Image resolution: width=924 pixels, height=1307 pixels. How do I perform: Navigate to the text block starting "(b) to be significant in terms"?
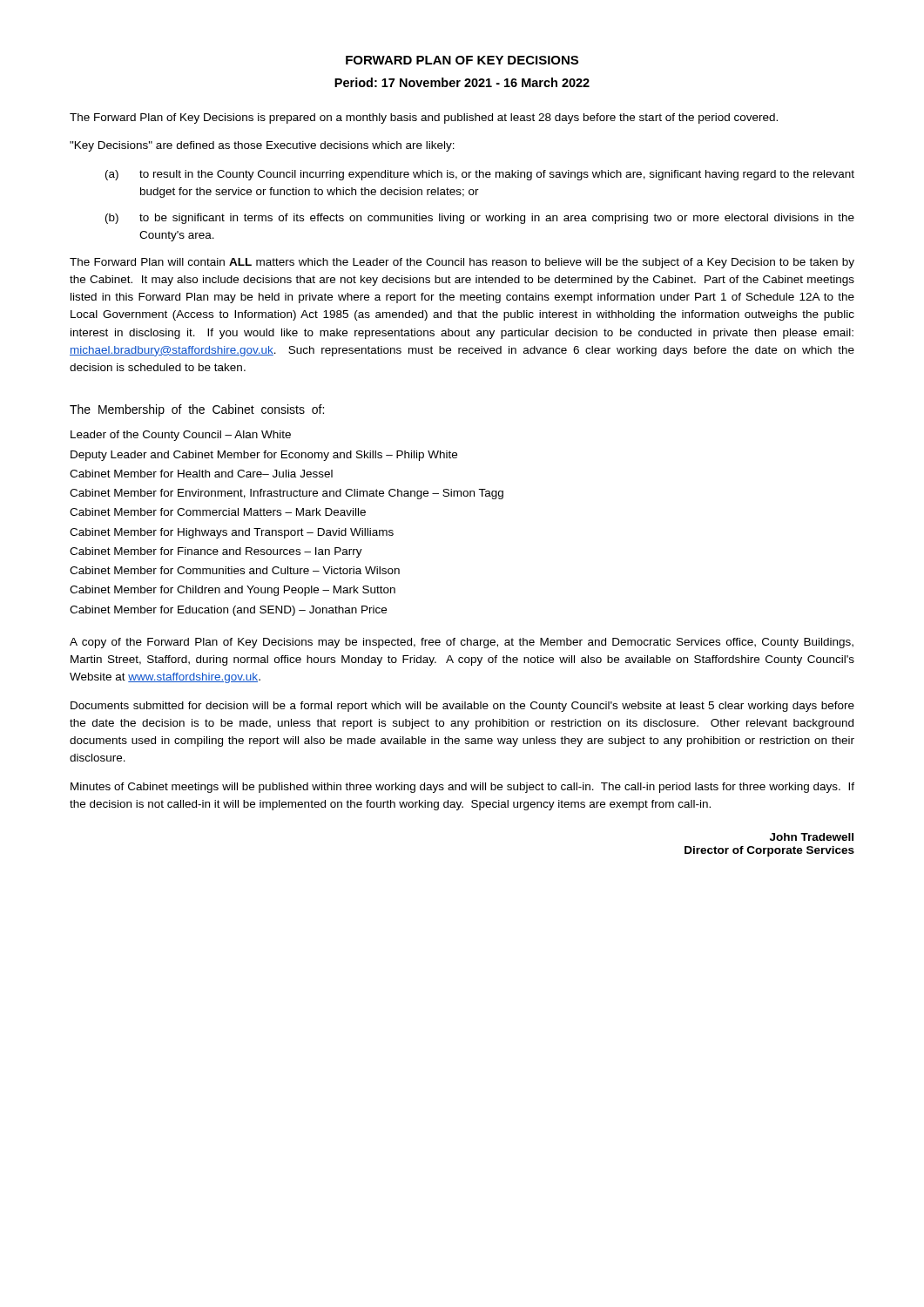(462, 227)
